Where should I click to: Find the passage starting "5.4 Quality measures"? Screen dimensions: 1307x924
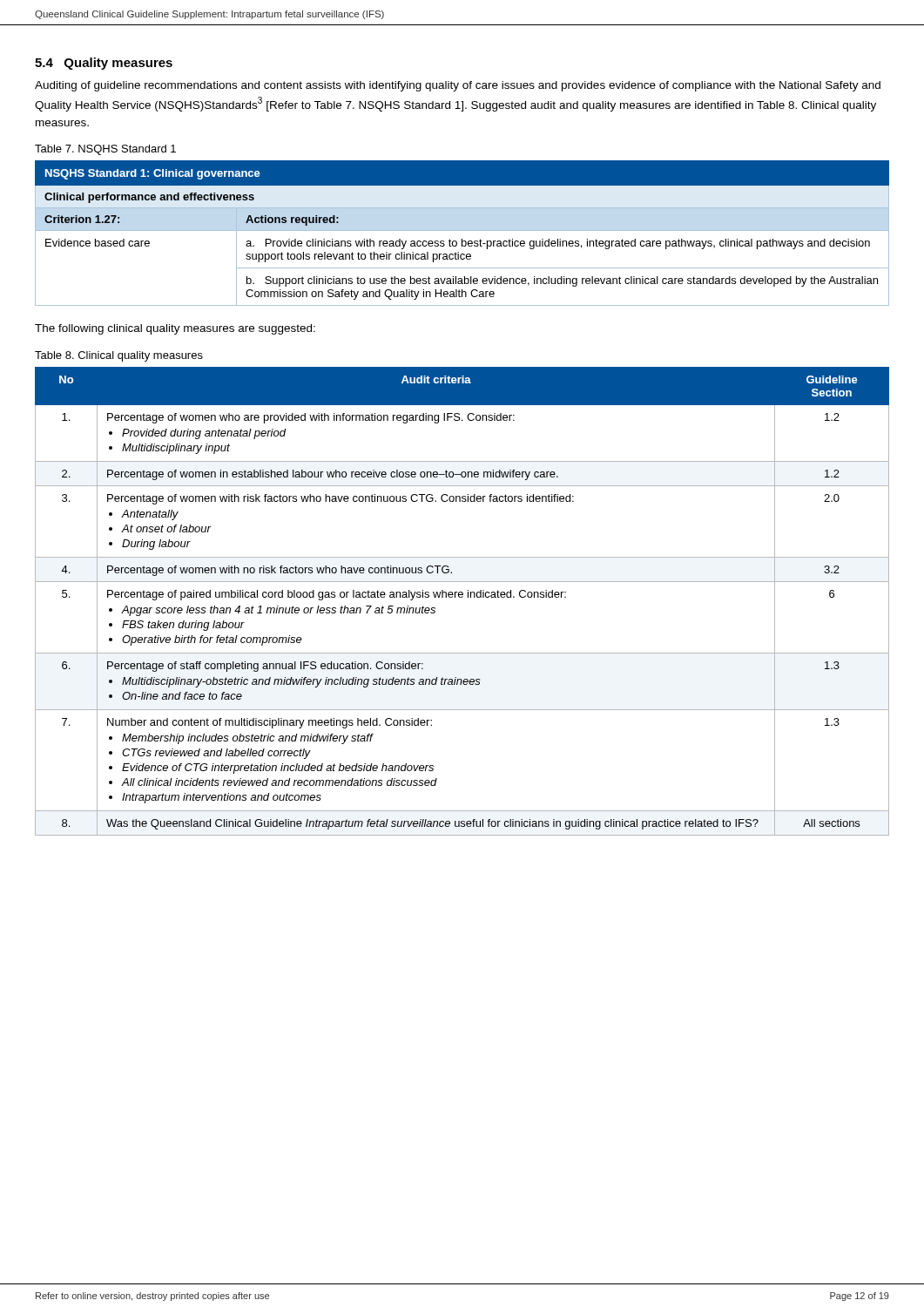click(x=104, y=62)
